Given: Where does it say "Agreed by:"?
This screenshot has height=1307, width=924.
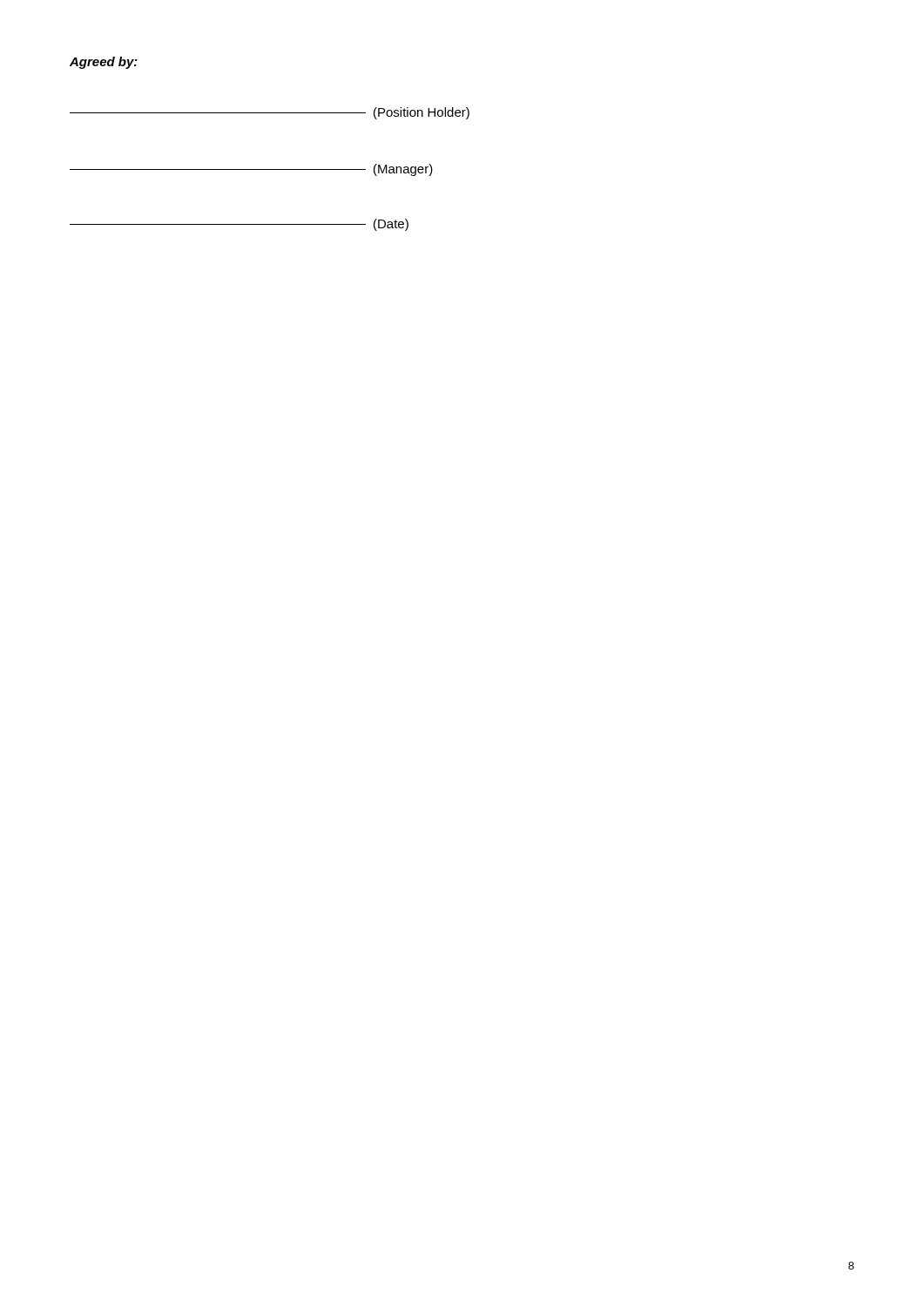Looking at the screenshot, I should point(104,61).
